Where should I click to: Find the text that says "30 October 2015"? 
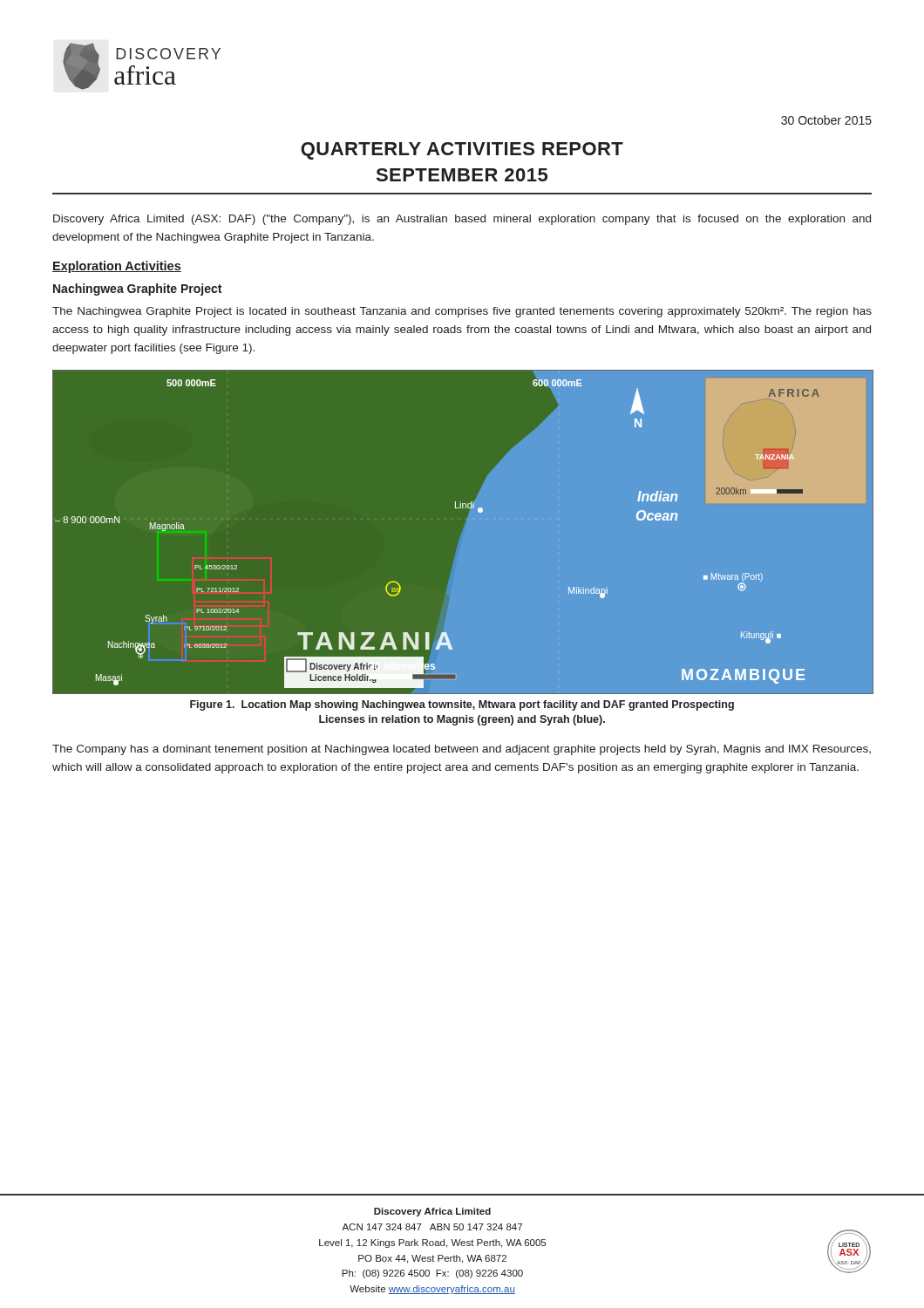826,120
